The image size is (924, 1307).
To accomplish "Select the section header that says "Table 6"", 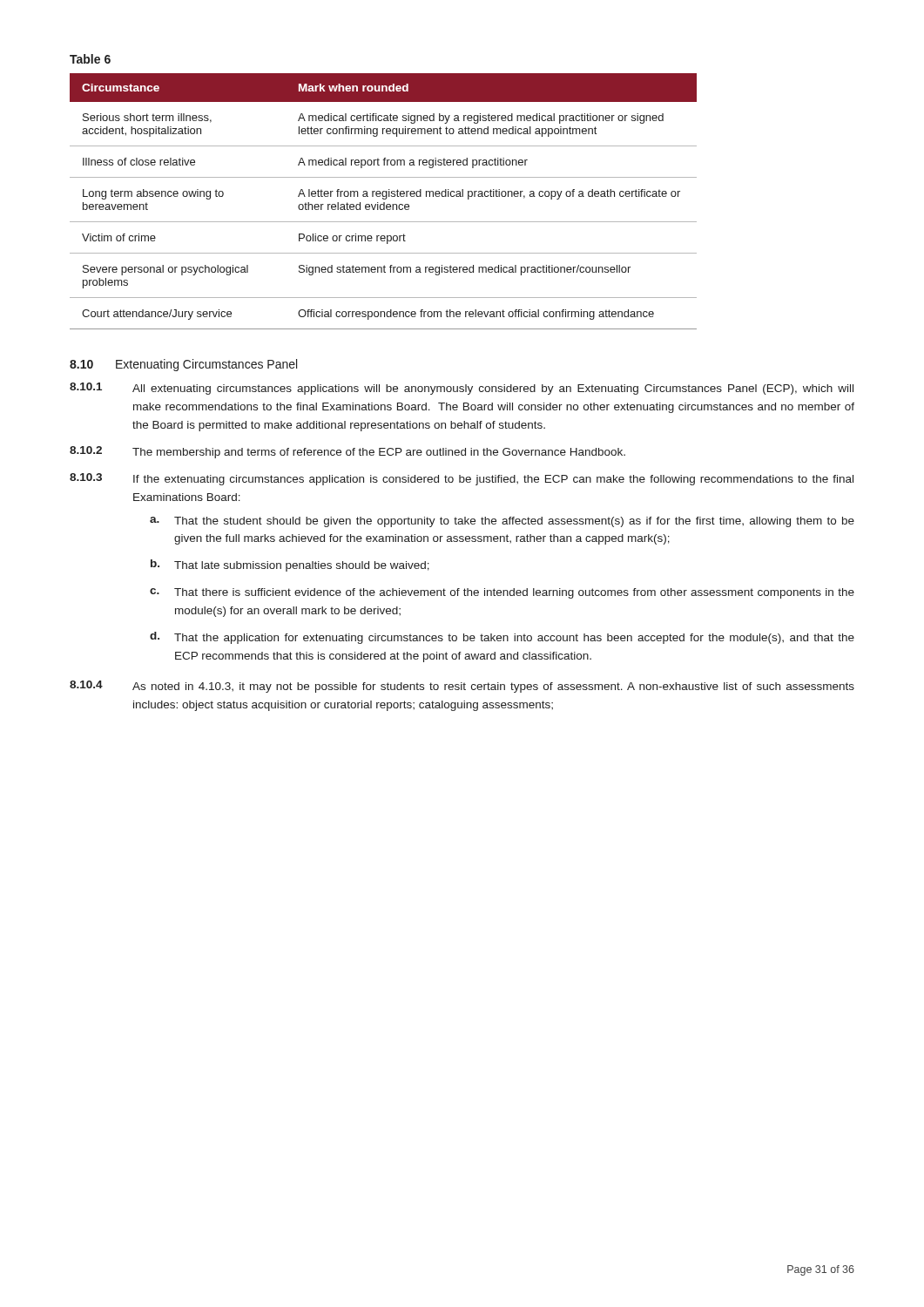I will 90,59.
